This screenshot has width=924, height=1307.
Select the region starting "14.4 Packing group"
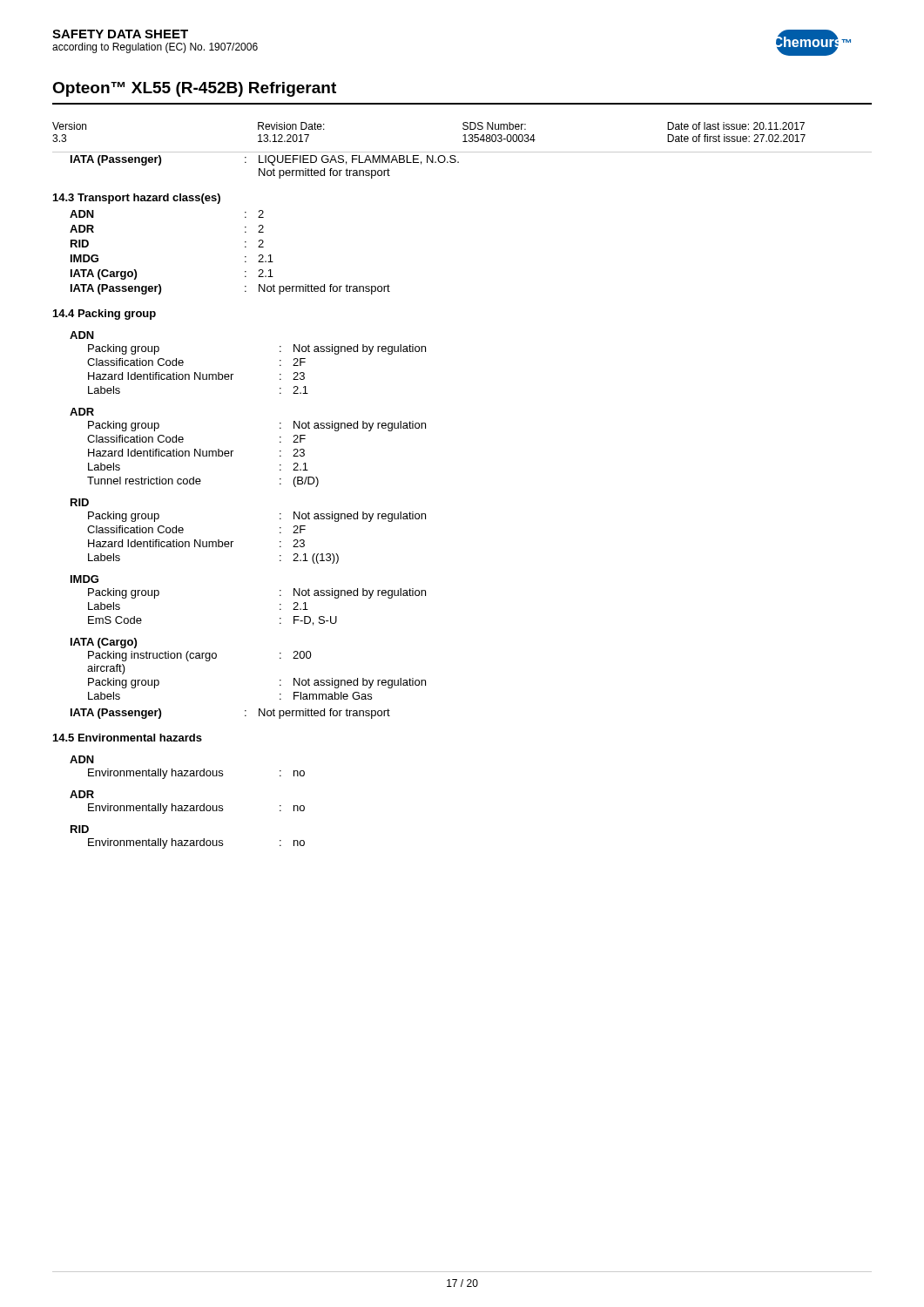(104, 313)
